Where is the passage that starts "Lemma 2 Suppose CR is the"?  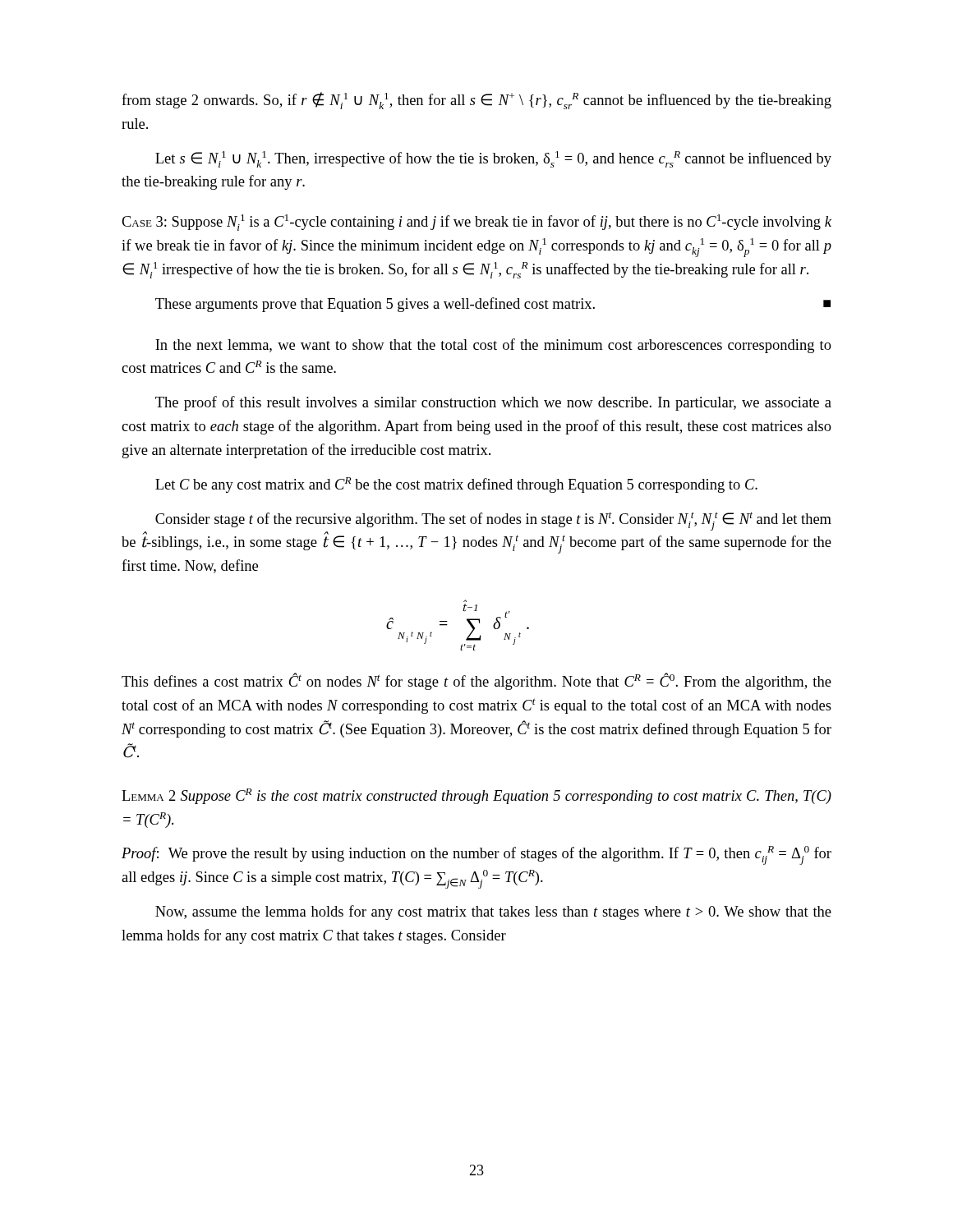[x=476, y=806]
